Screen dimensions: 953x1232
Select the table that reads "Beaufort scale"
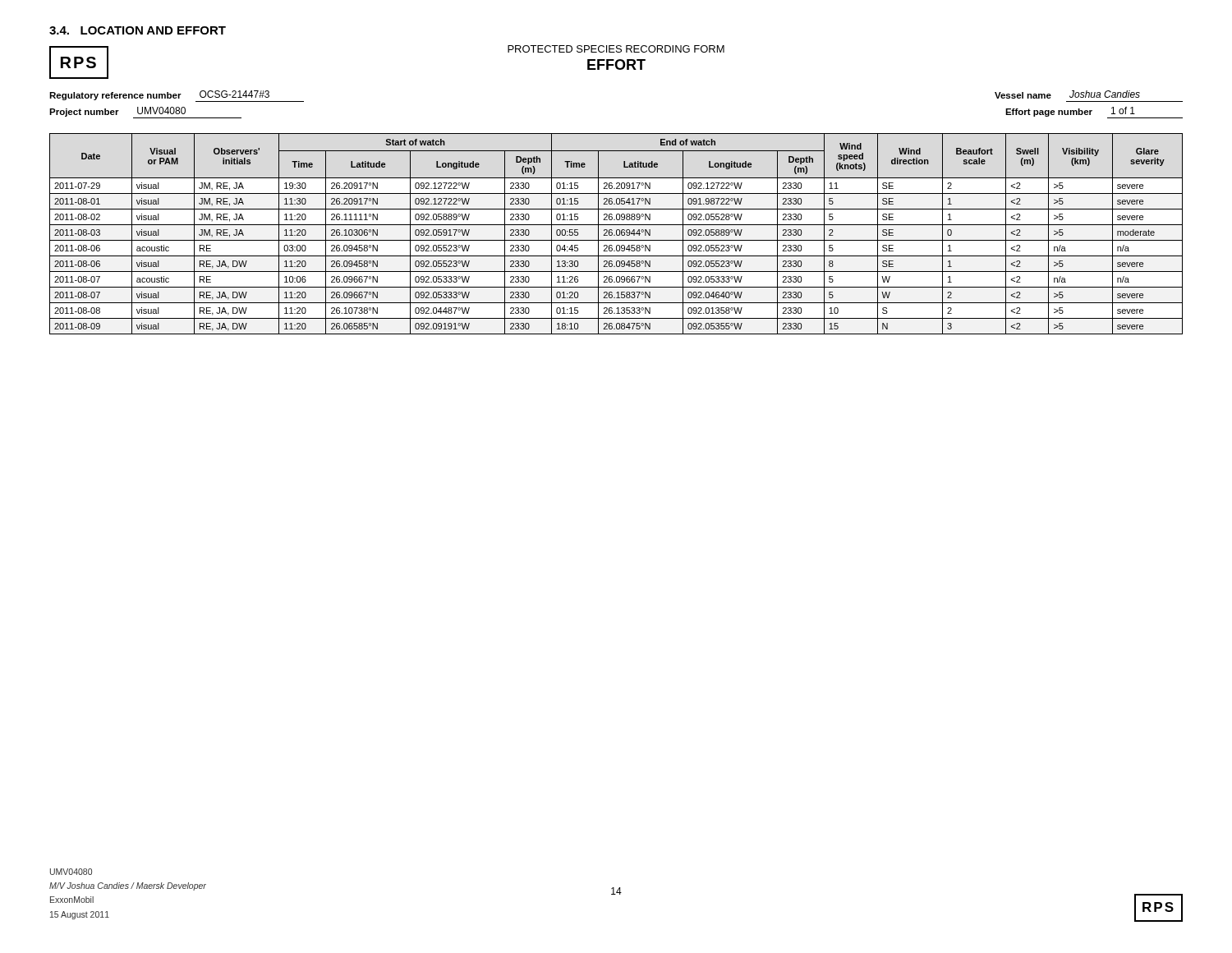[x=616, y=234]
